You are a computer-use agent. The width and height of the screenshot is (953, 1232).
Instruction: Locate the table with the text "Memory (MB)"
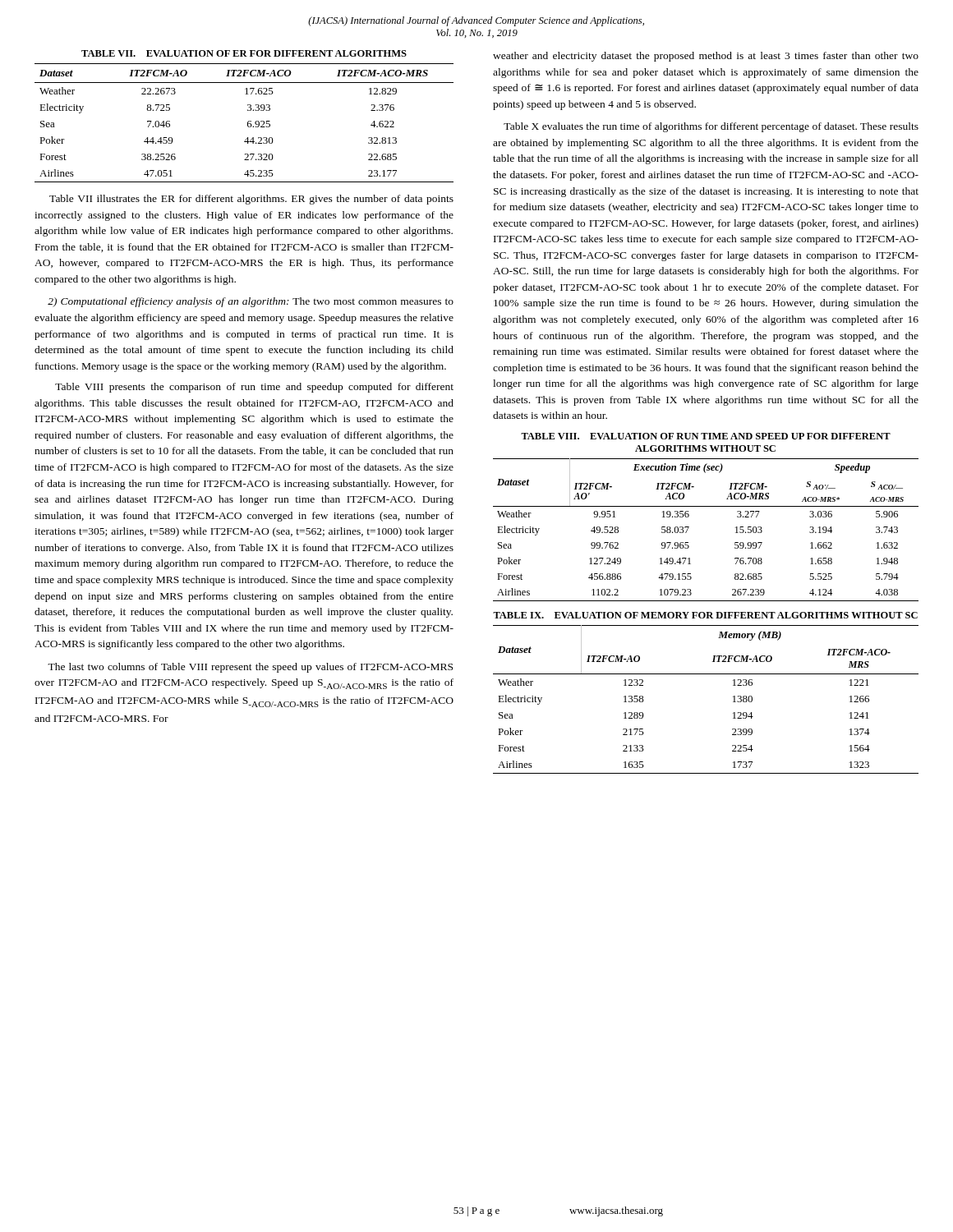tap(706, 700)
